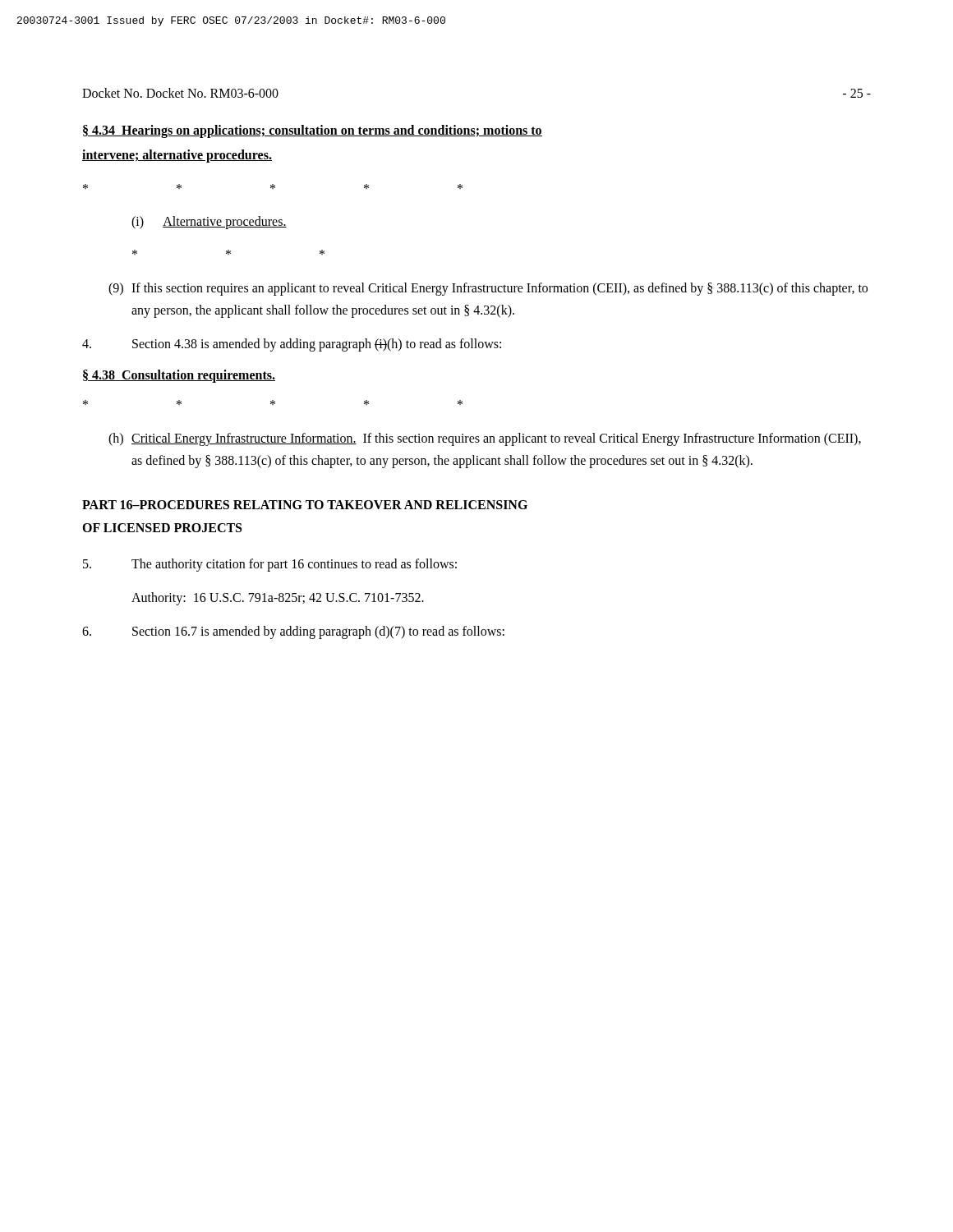
Task: Find the section header containing "PART 16–PROCEDURES RELATING TO TAKEOVER AND"
Action: (x=305, y=504)
